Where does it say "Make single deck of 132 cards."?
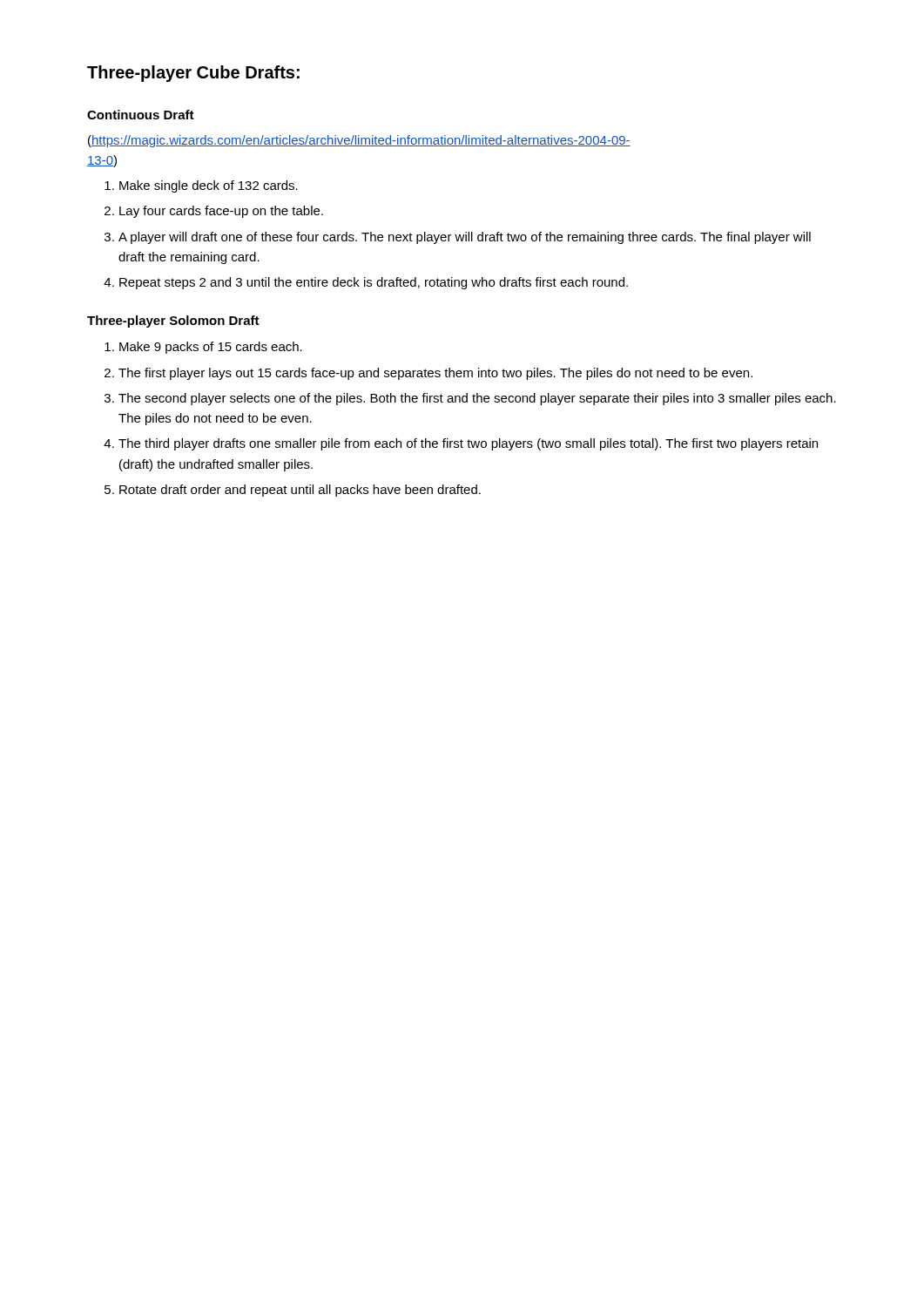The image size is (924, 1307). tap(209, 185)
